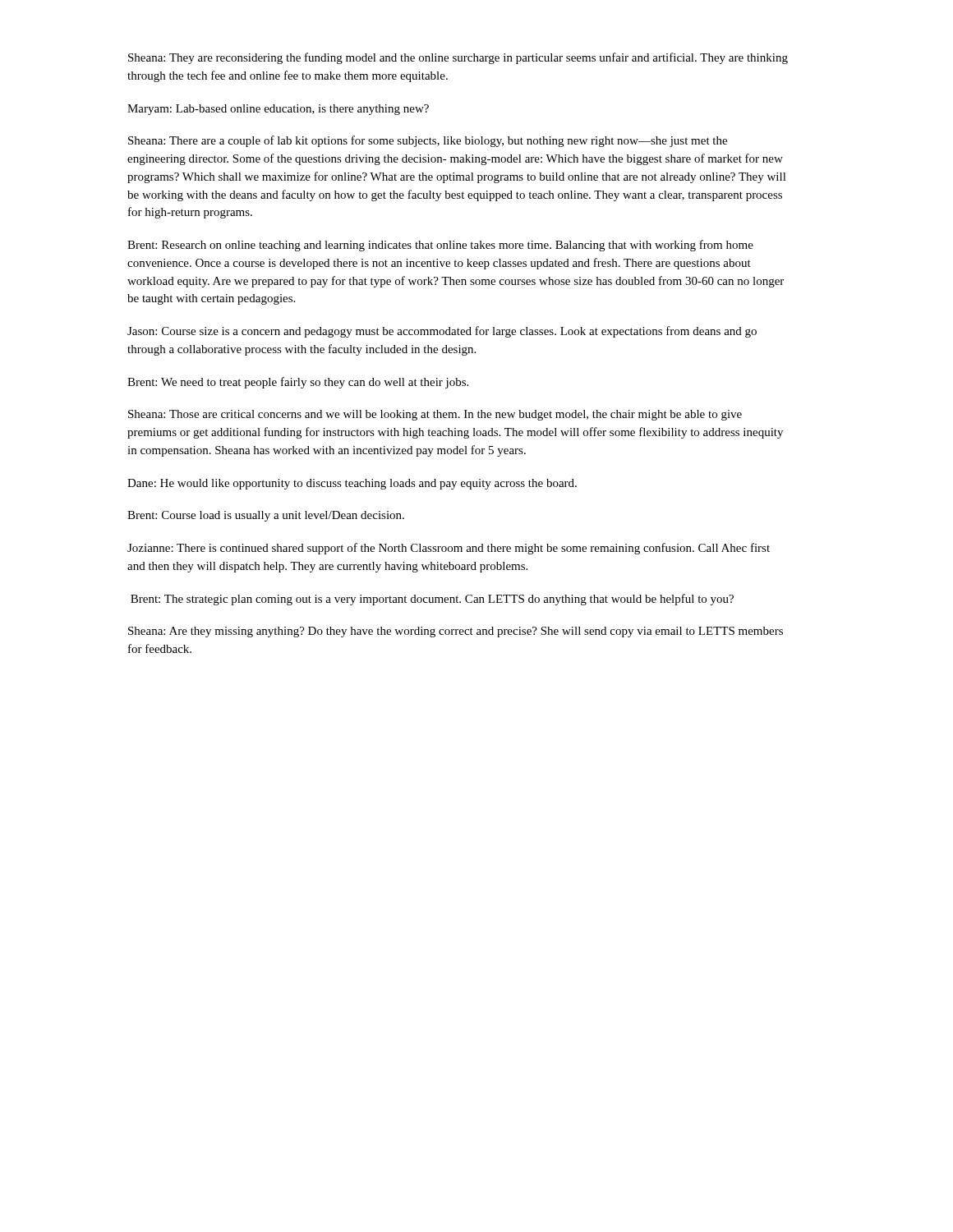953x1232 pixels.
Task: Find the text block with the text "Jozianne: There is"
Action: pyautogui.click(x=449, y=557)
